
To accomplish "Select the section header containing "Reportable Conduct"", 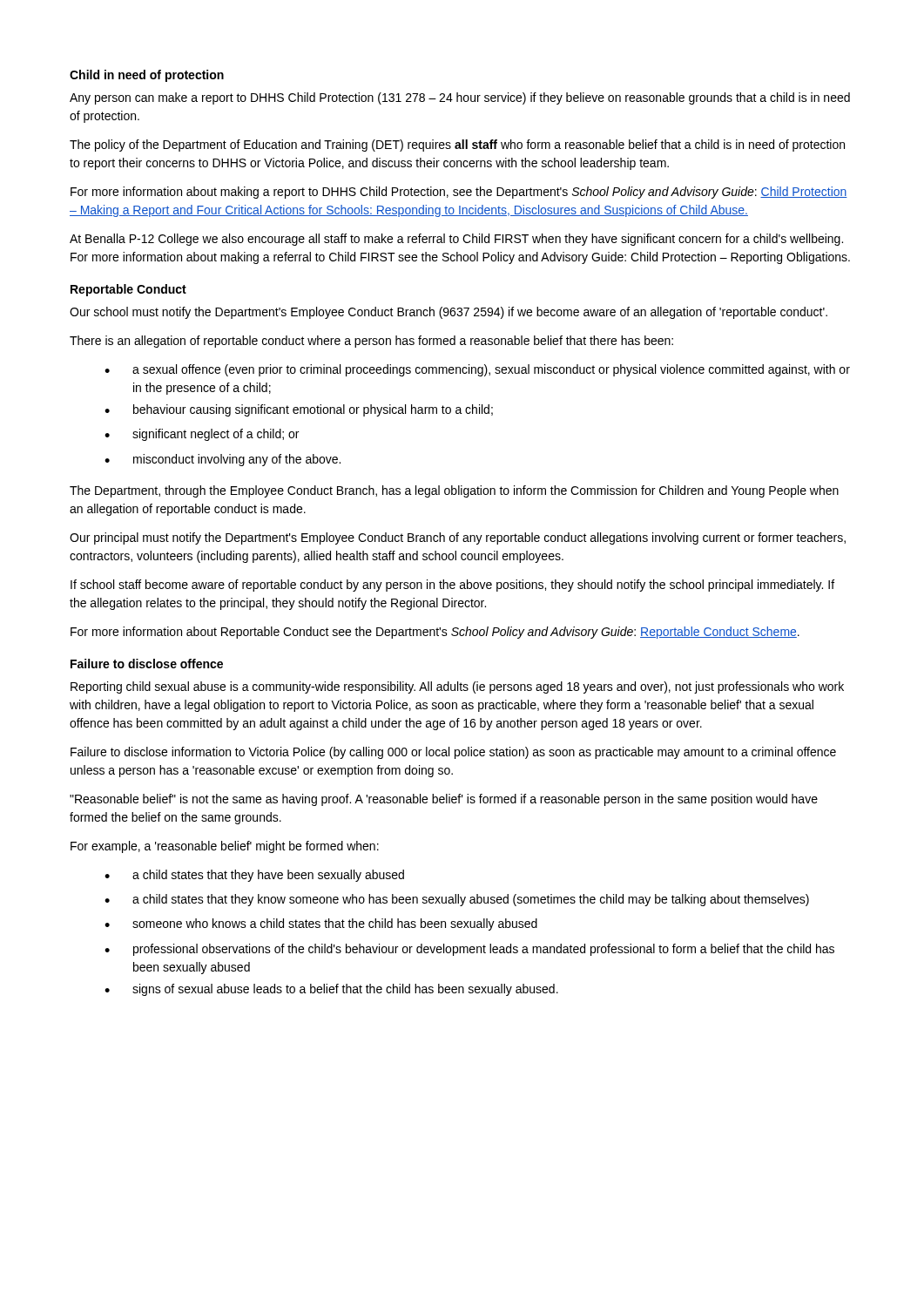I will tap(128, 289).
